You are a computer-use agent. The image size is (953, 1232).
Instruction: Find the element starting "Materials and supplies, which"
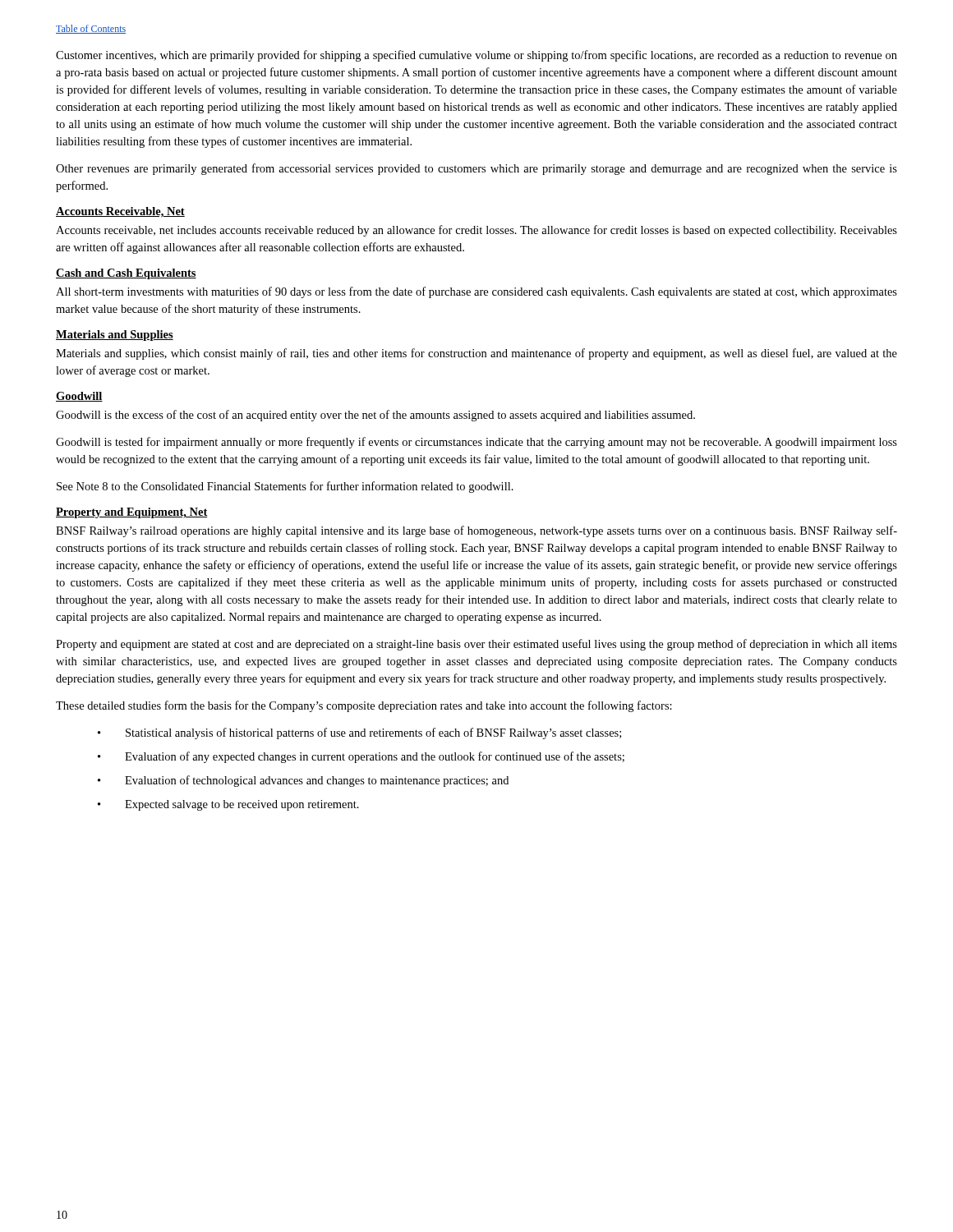click(476, 362)
